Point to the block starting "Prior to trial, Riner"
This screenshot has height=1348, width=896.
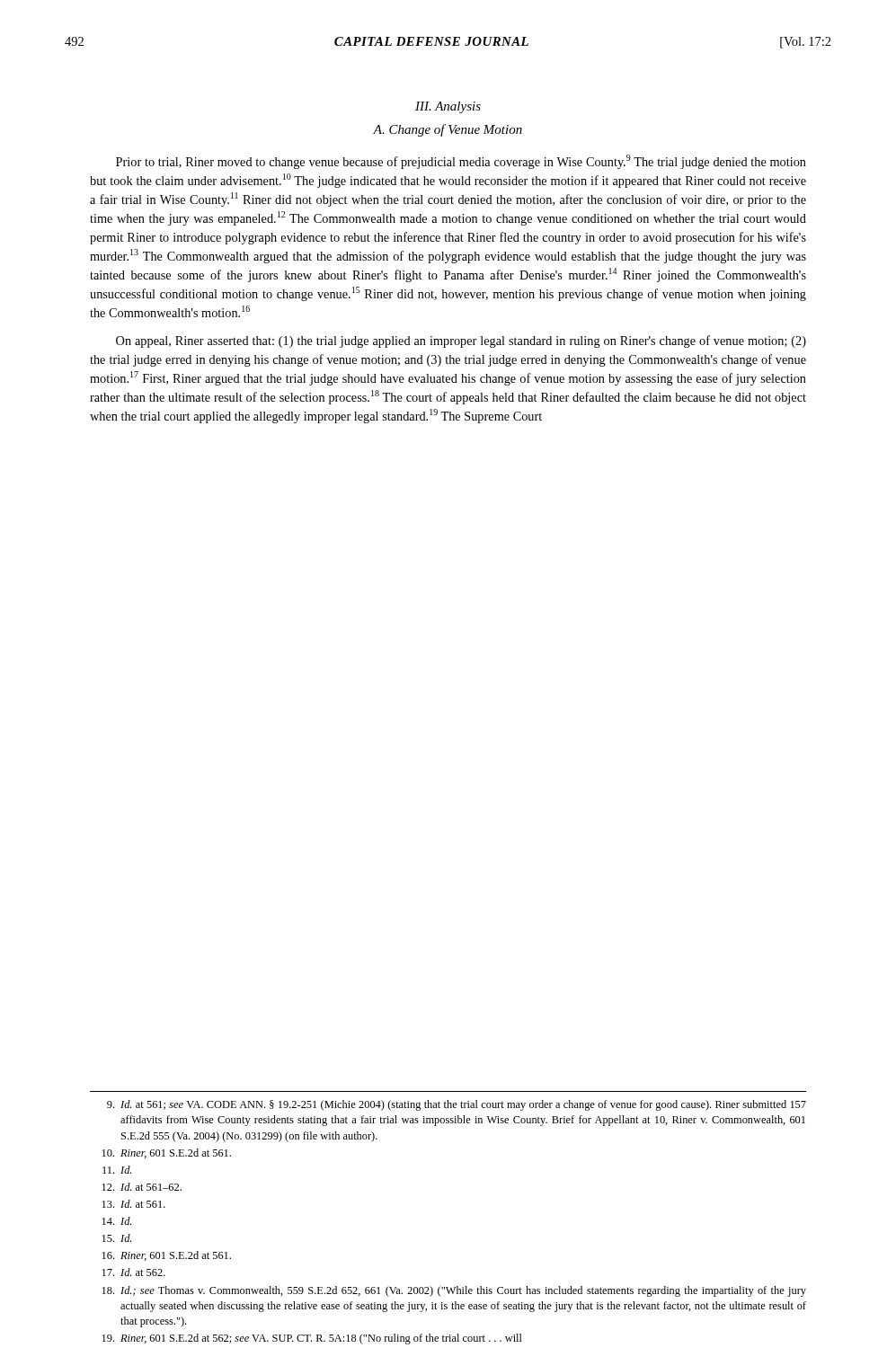pos(448,236)
